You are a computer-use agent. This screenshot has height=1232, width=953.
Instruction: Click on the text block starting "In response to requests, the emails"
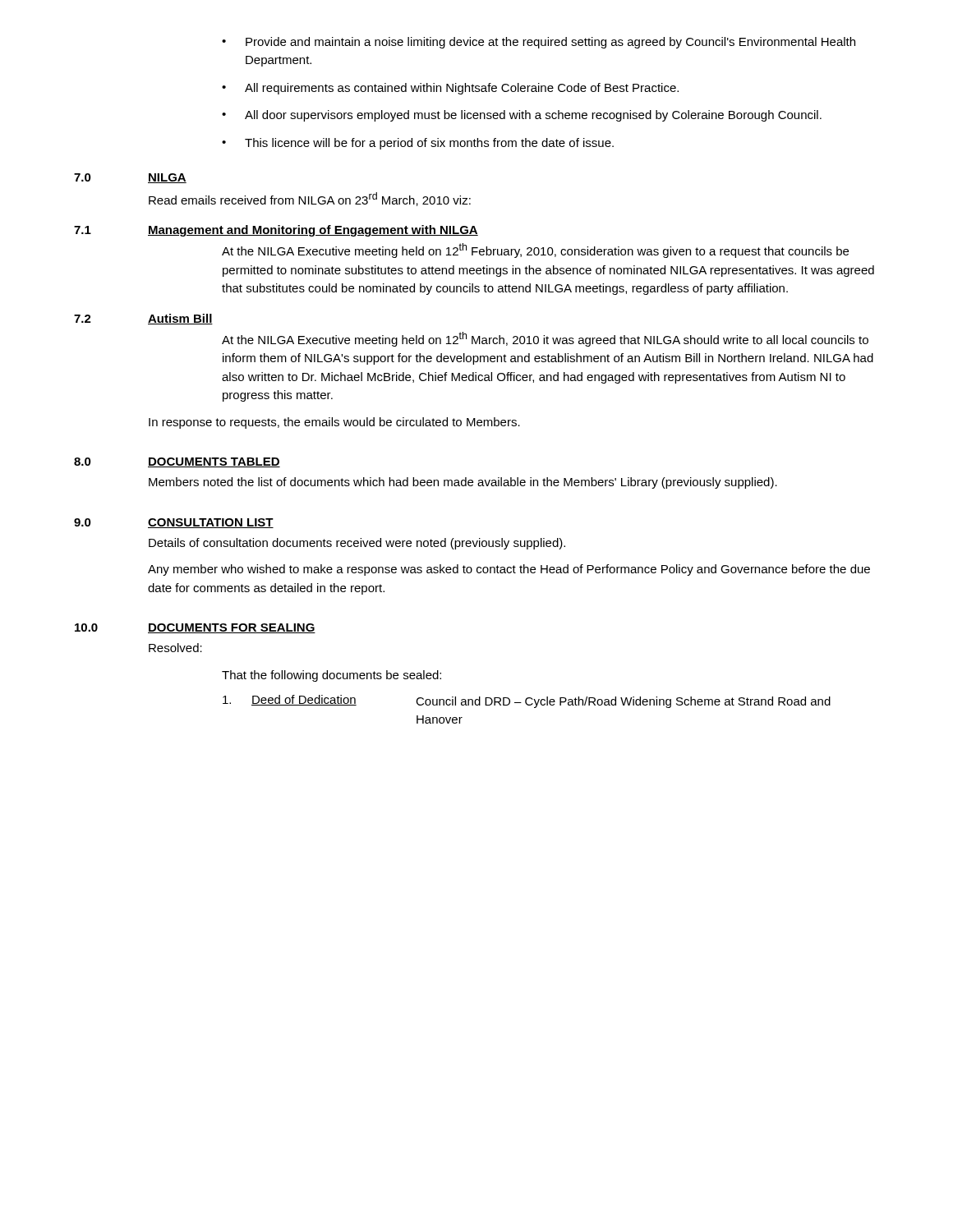click(334, 422)
